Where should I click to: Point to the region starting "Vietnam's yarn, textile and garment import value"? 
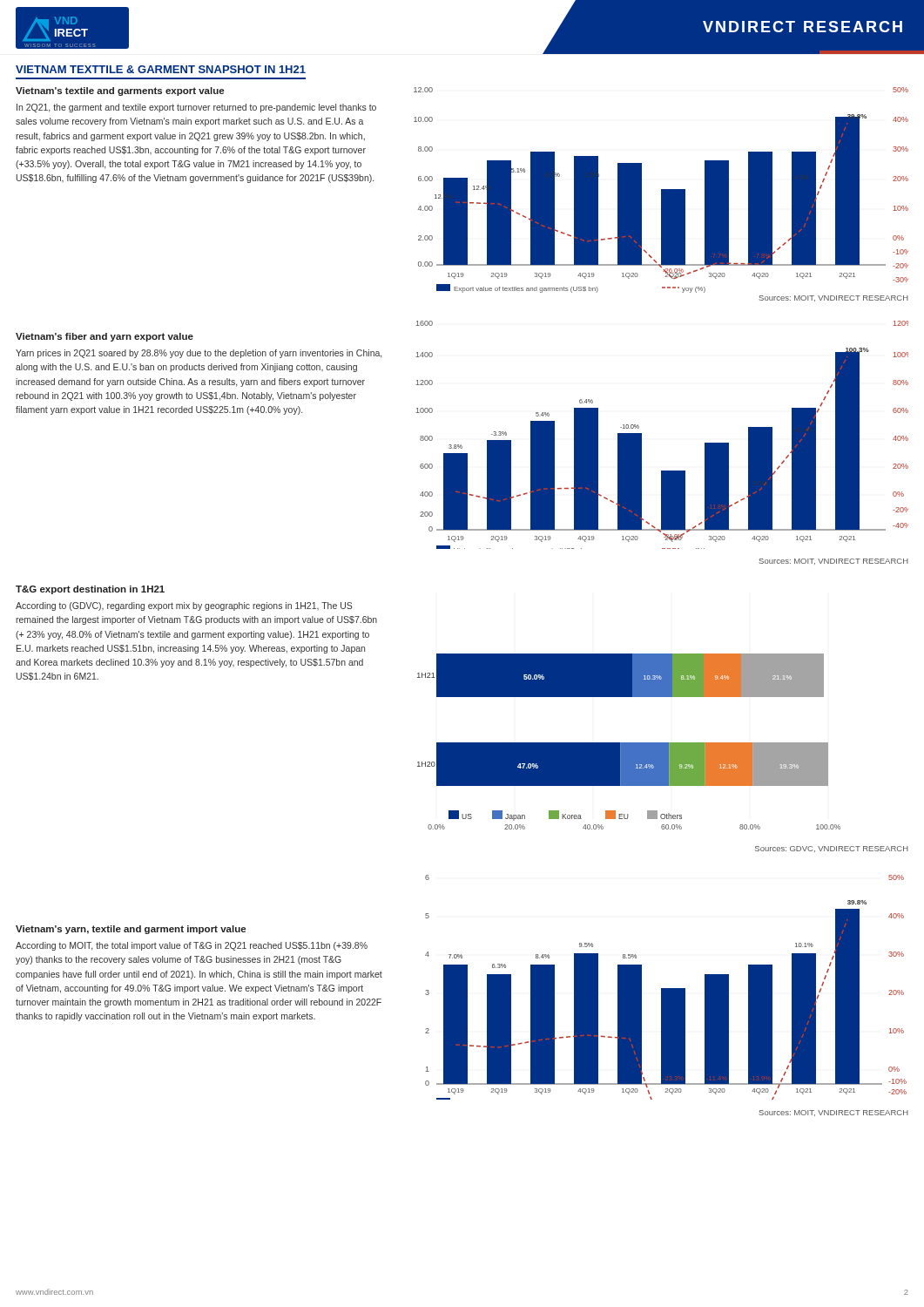click(131, 929)
